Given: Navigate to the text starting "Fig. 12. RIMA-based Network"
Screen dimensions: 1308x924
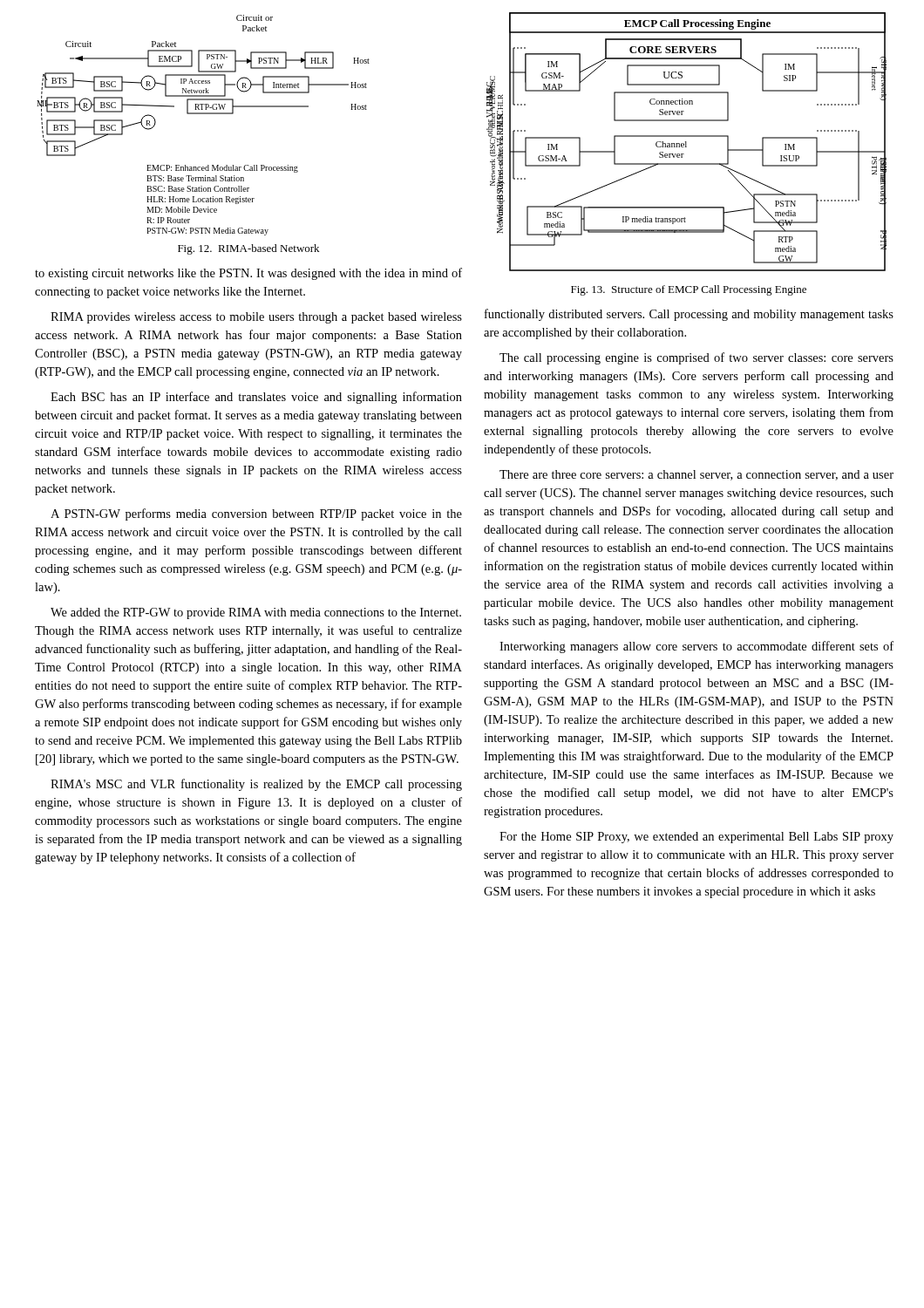Looking at the screenshot, I should pyautogui.click(x=248, y=248).
